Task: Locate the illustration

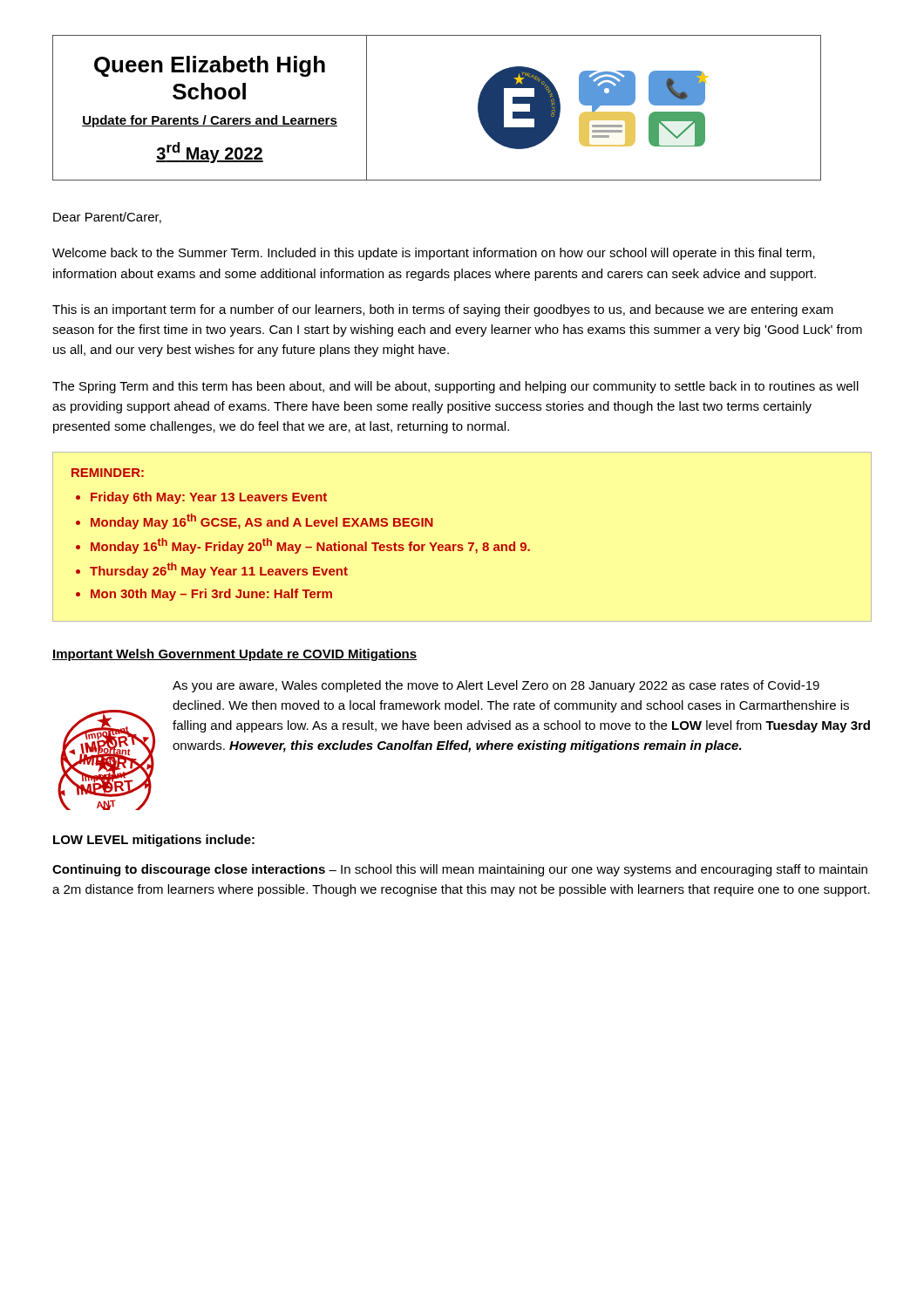Action: pos(105,743)
